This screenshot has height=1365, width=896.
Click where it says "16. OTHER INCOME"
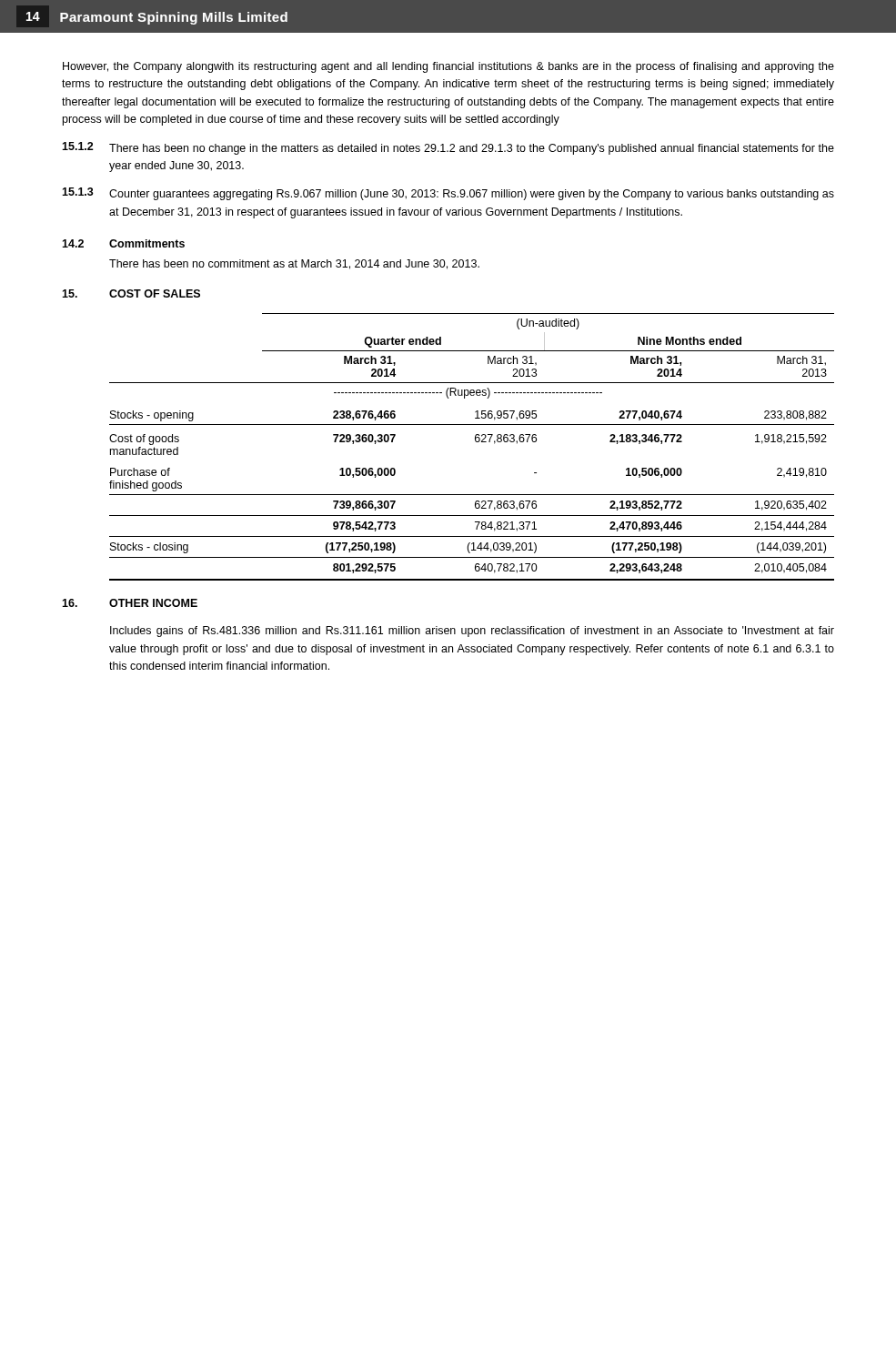pyautogui.click(x=130, y=604)
